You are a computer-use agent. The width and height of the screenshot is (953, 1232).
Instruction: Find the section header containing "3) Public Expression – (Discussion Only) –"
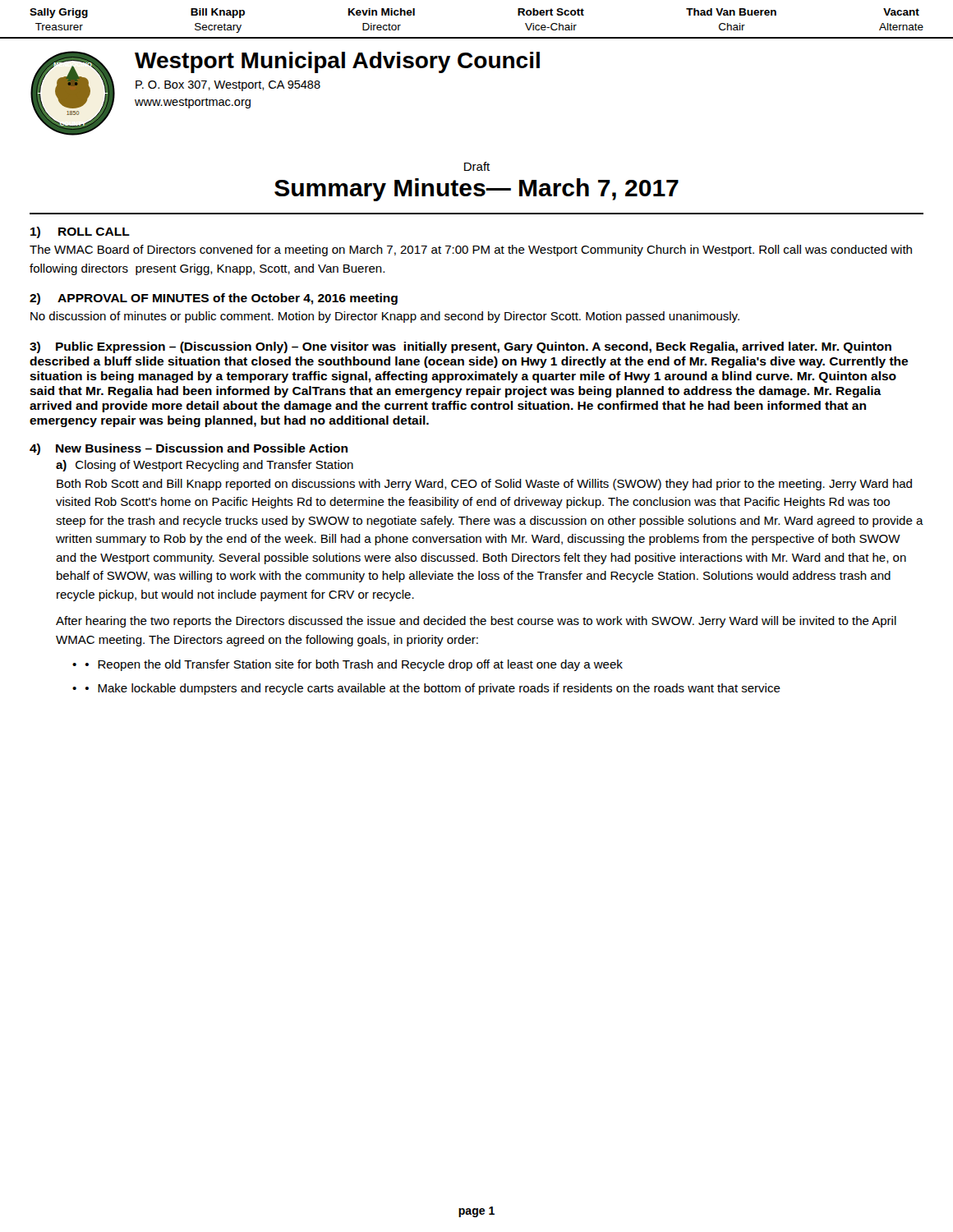point(469,383)
